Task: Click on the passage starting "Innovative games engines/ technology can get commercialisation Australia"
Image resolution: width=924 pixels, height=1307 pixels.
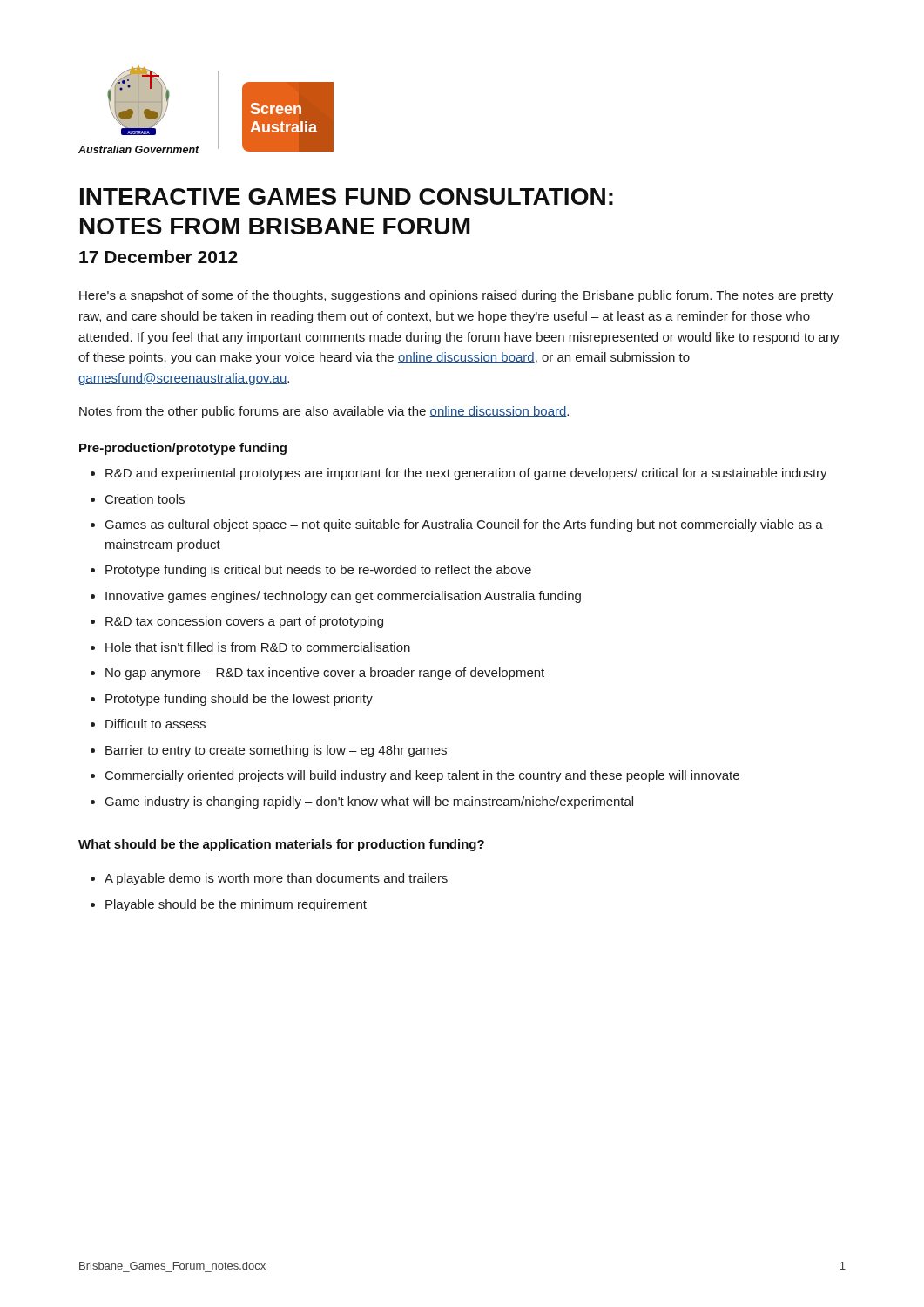Action: pos(462,596)
